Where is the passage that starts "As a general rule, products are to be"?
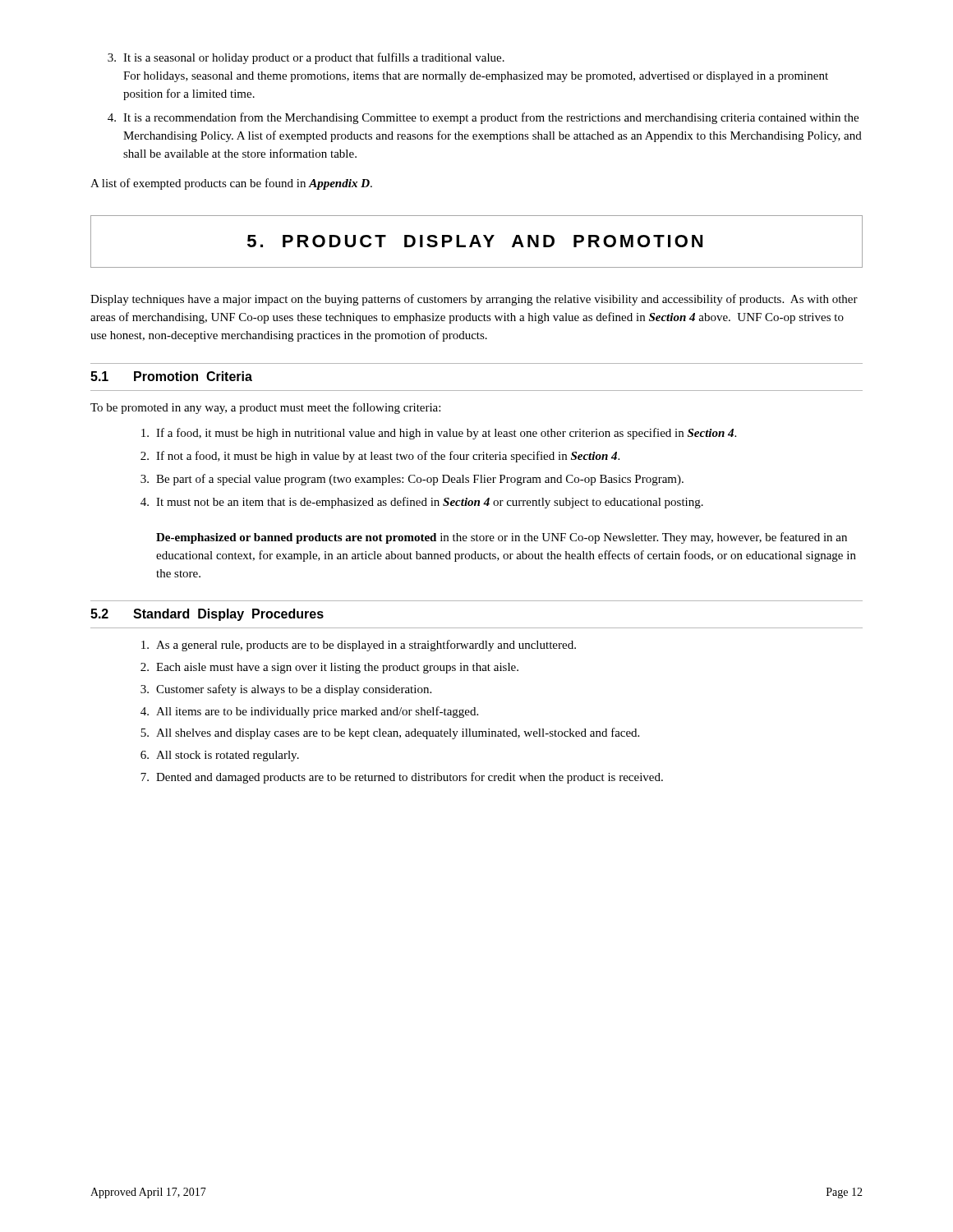953x1232 pixels. [493, 646]
